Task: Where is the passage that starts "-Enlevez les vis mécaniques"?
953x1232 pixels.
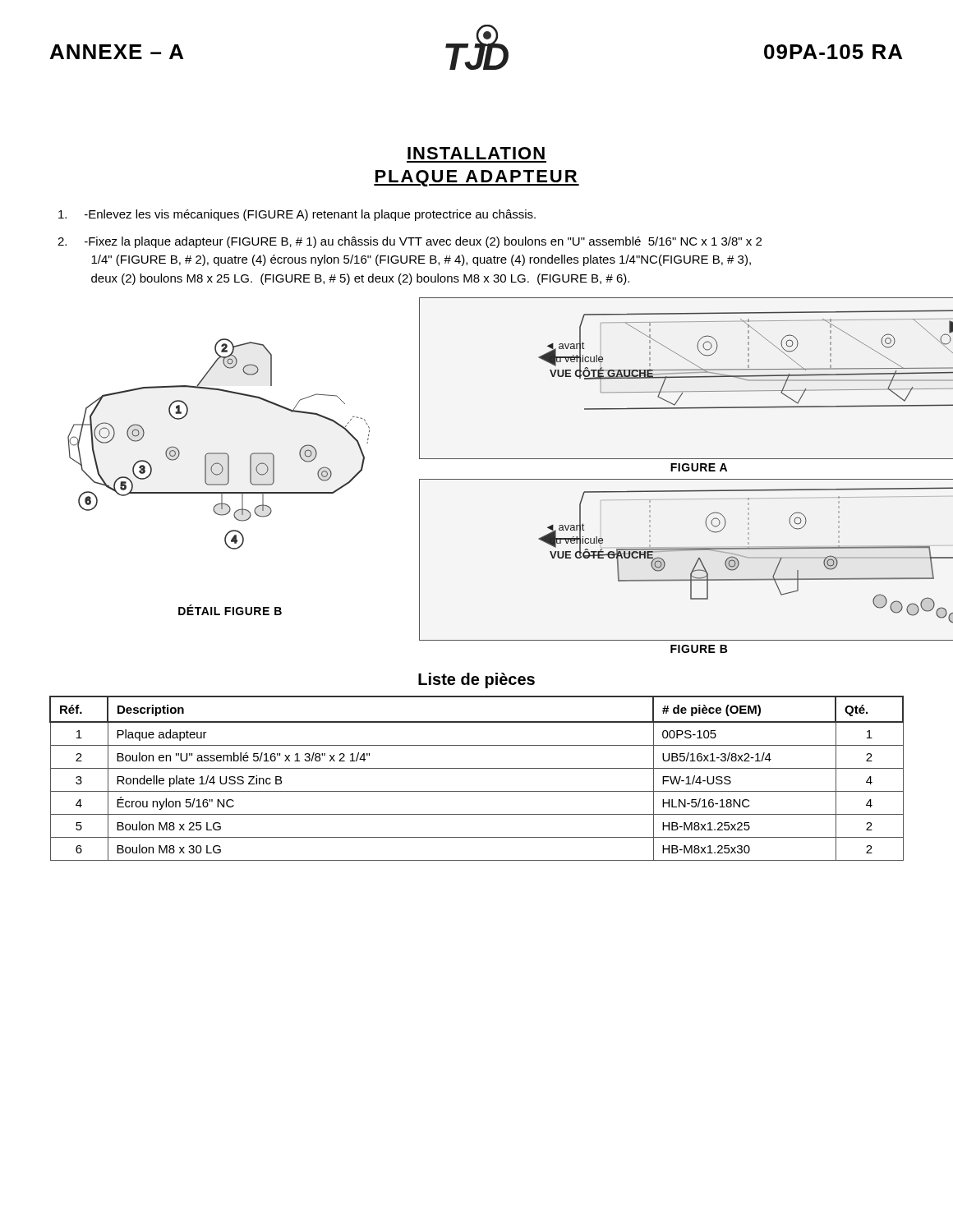Action: (x=297, y=215)
